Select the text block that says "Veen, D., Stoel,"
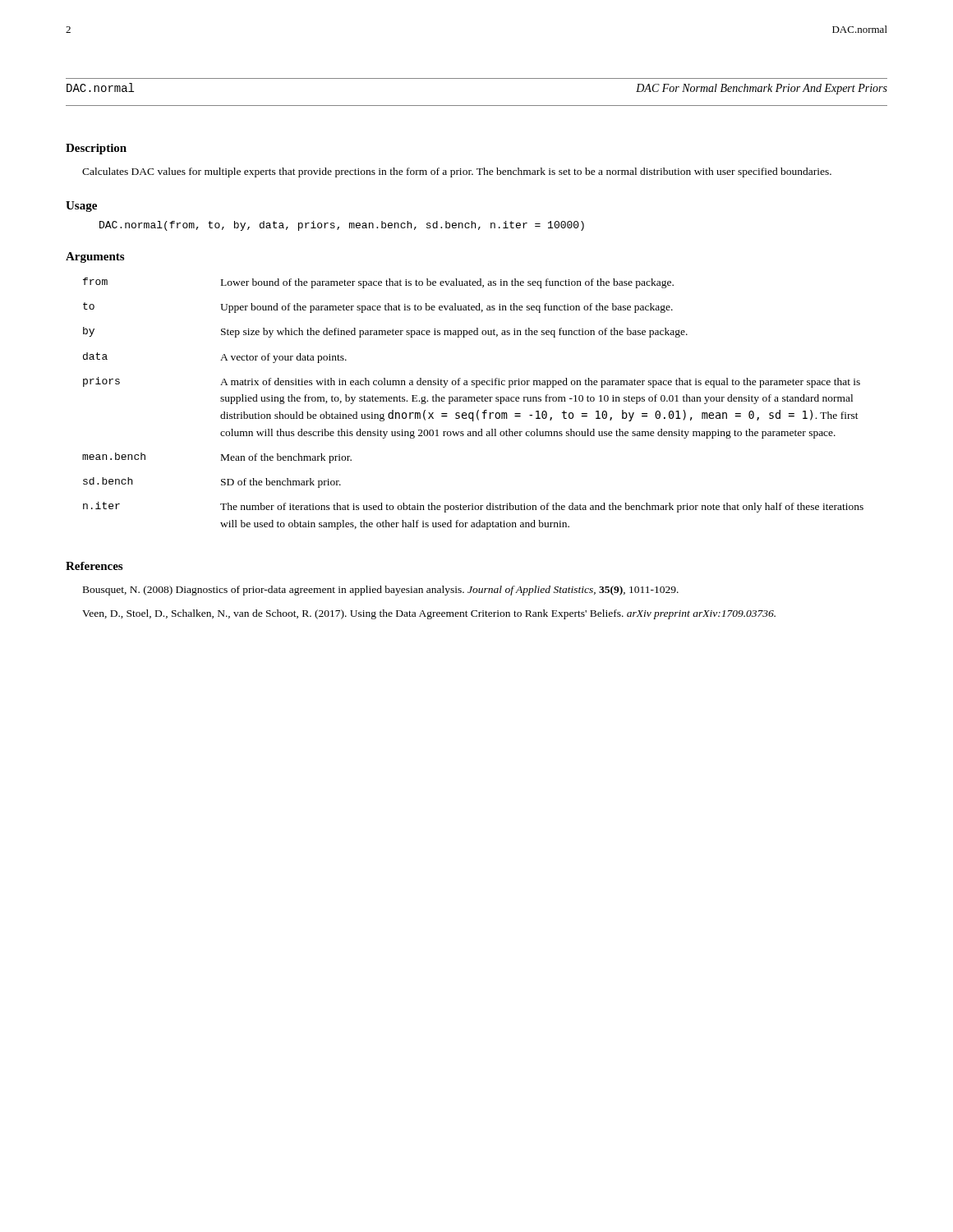Screen dimensions: 1232x953 pyautogui.click(x=429, y=613)
